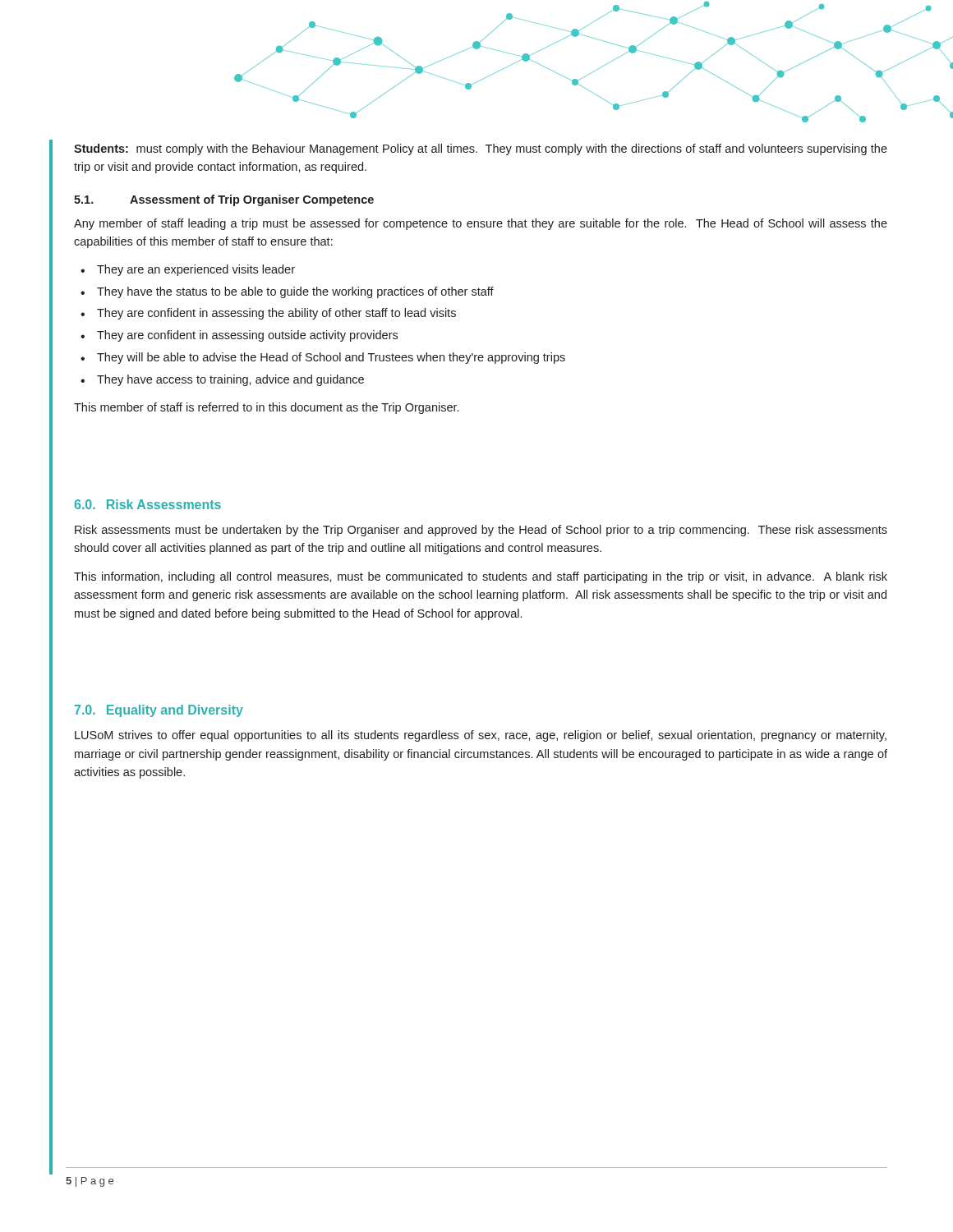Point to the passage starting "They have access to"
953x1232 pixels.
[x=231, y=379]
